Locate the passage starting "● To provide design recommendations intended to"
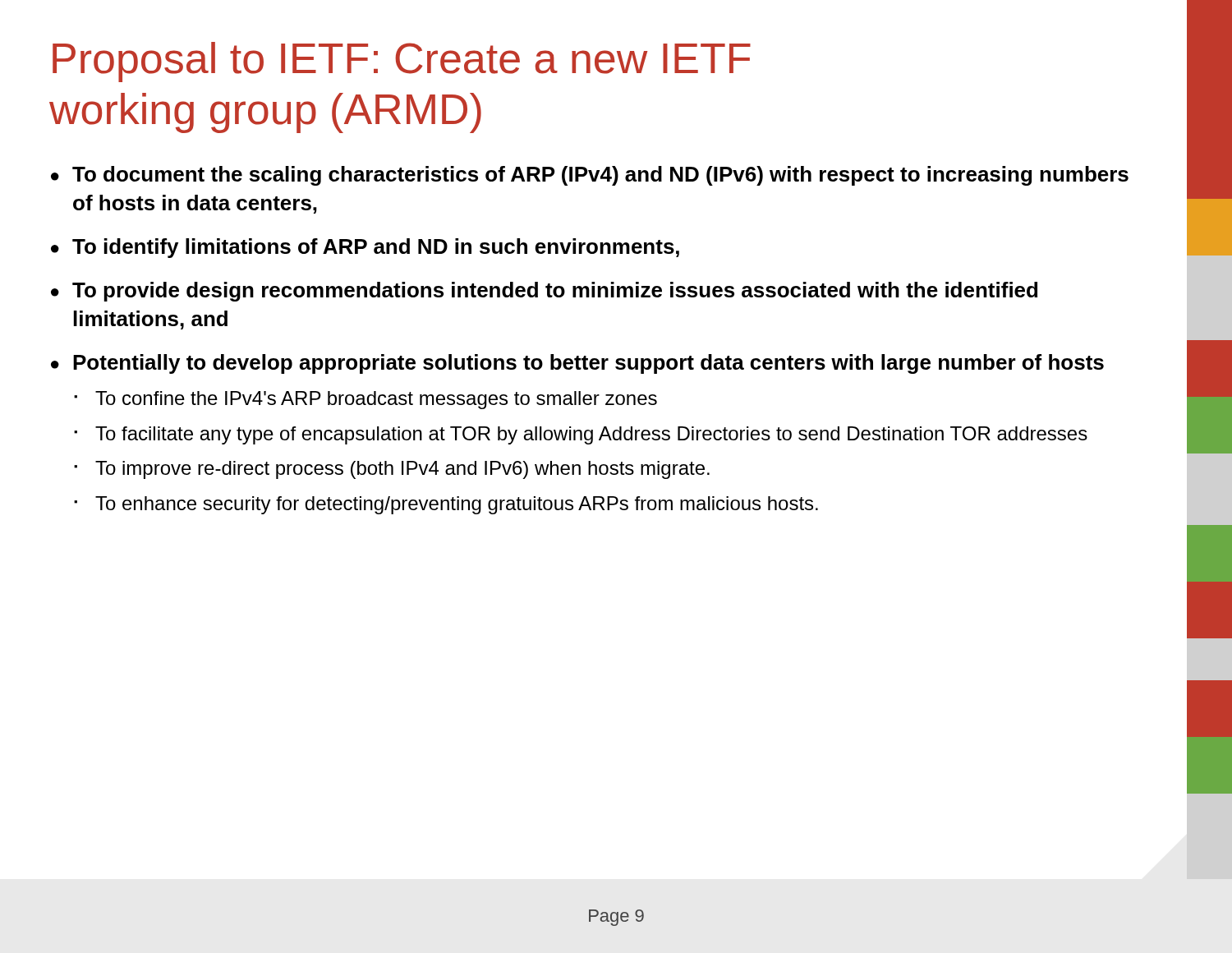Viewport: 1232px width, 953px height. (x=591, y=305)
